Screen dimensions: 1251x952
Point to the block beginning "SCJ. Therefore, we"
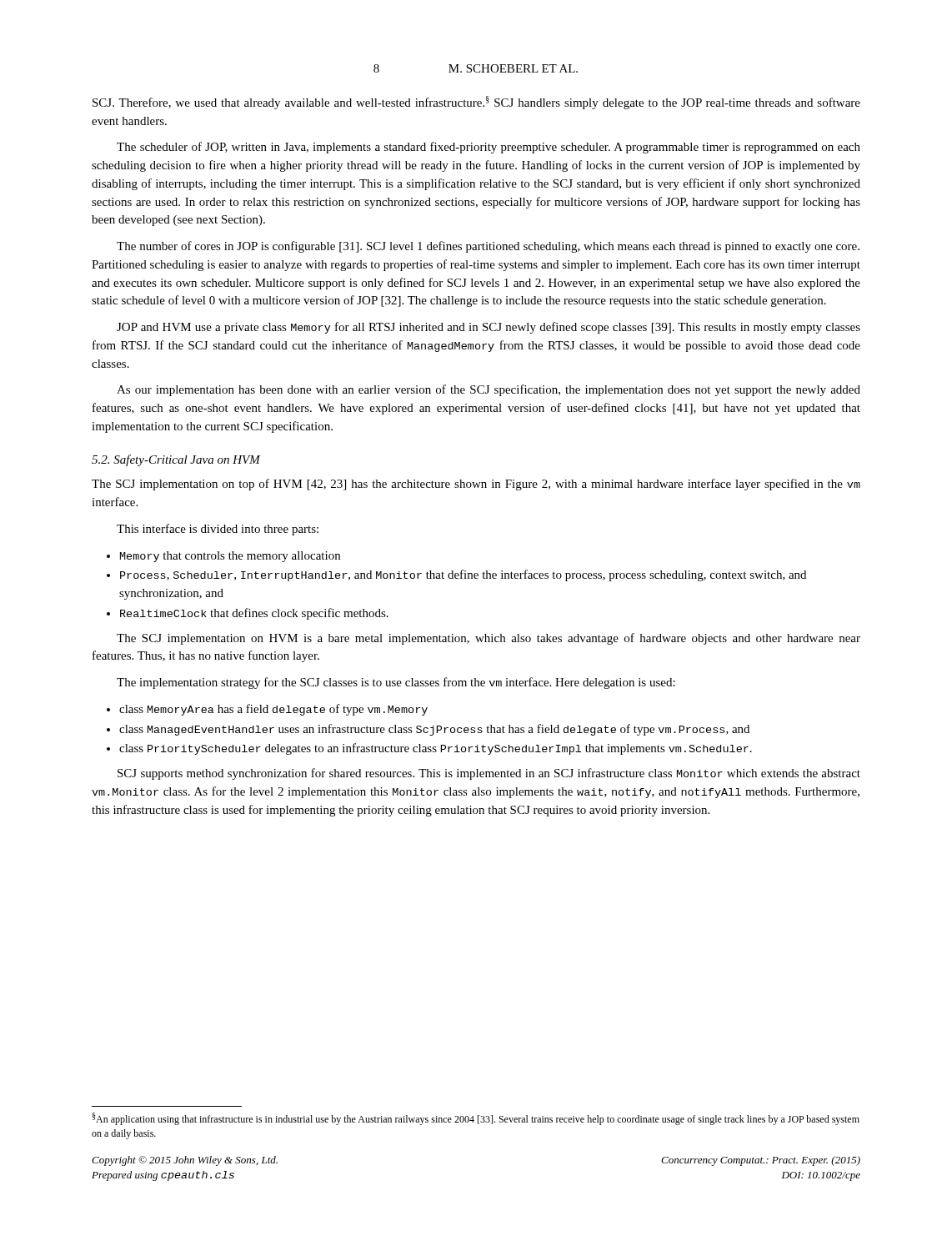coord(476,112)
